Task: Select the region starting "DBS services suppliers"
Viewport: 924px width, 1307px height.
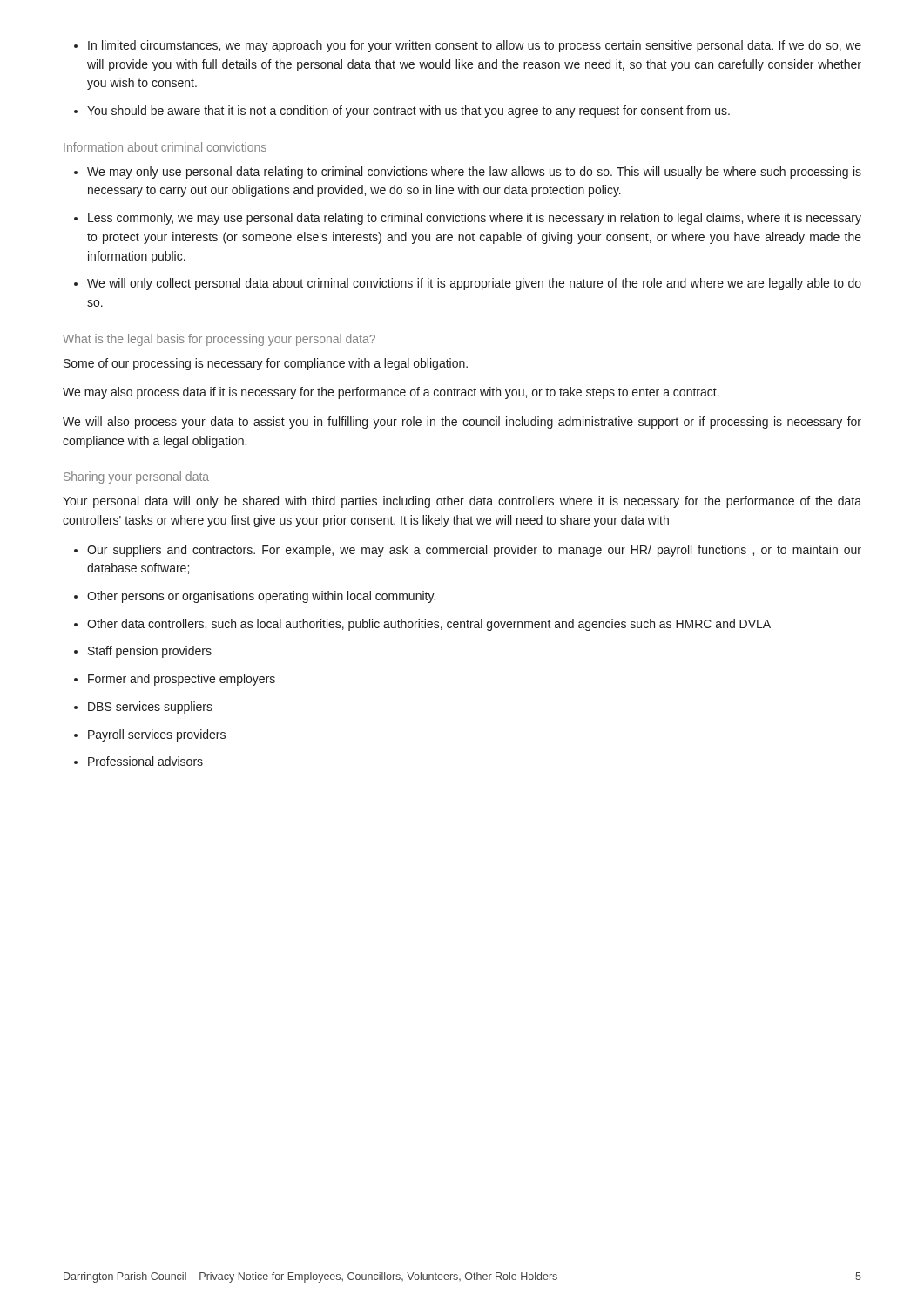Action: click(150, 706)
